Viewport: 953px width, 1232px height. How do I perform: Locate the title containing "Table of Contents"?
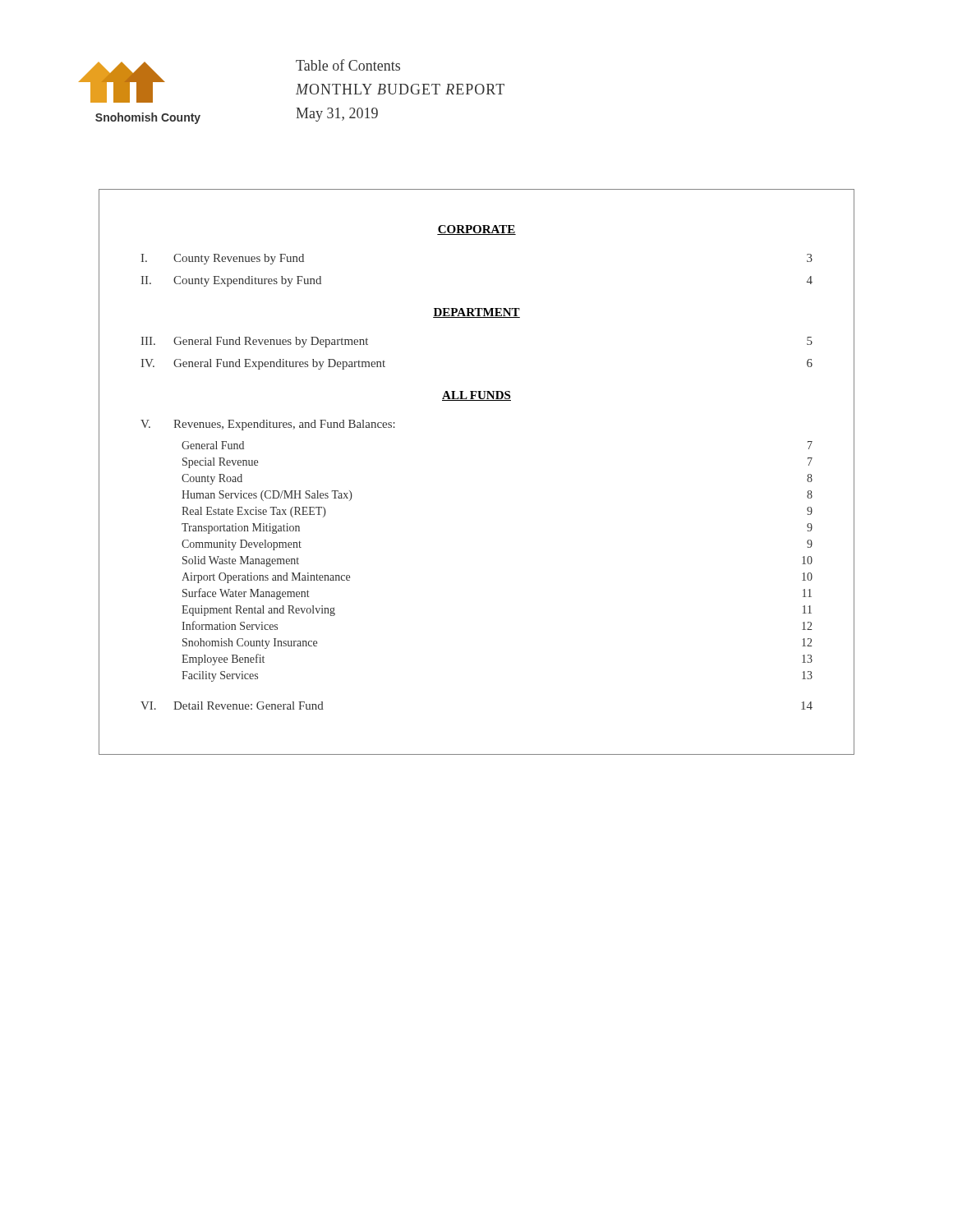[x=348, y=66]
